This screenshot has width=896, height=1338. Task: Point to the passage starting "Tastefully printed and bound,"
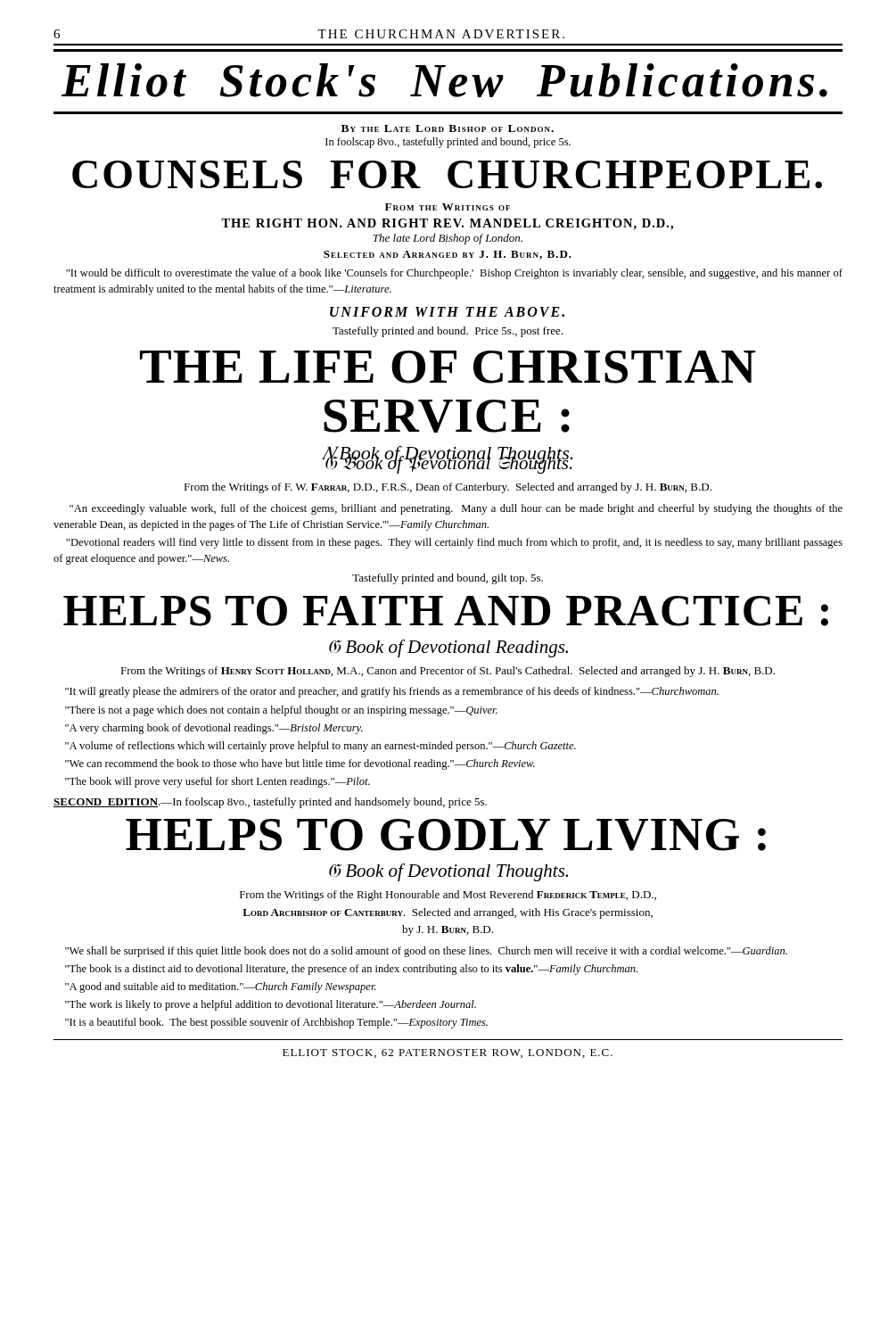[x=448, y=578]
